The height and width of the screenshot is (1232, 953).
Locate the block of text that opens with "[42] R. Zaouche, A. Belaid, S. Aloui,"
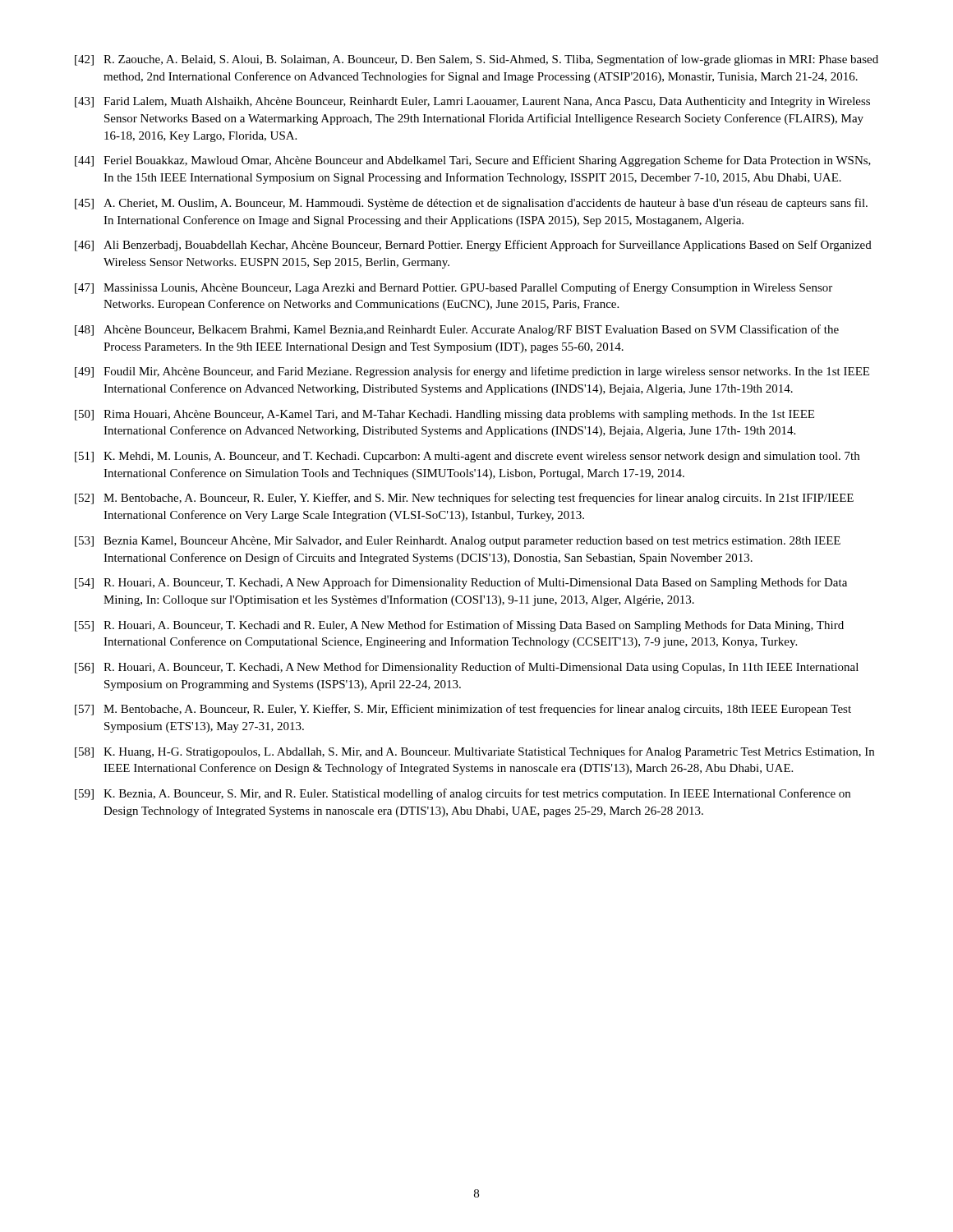pos(476,68)
